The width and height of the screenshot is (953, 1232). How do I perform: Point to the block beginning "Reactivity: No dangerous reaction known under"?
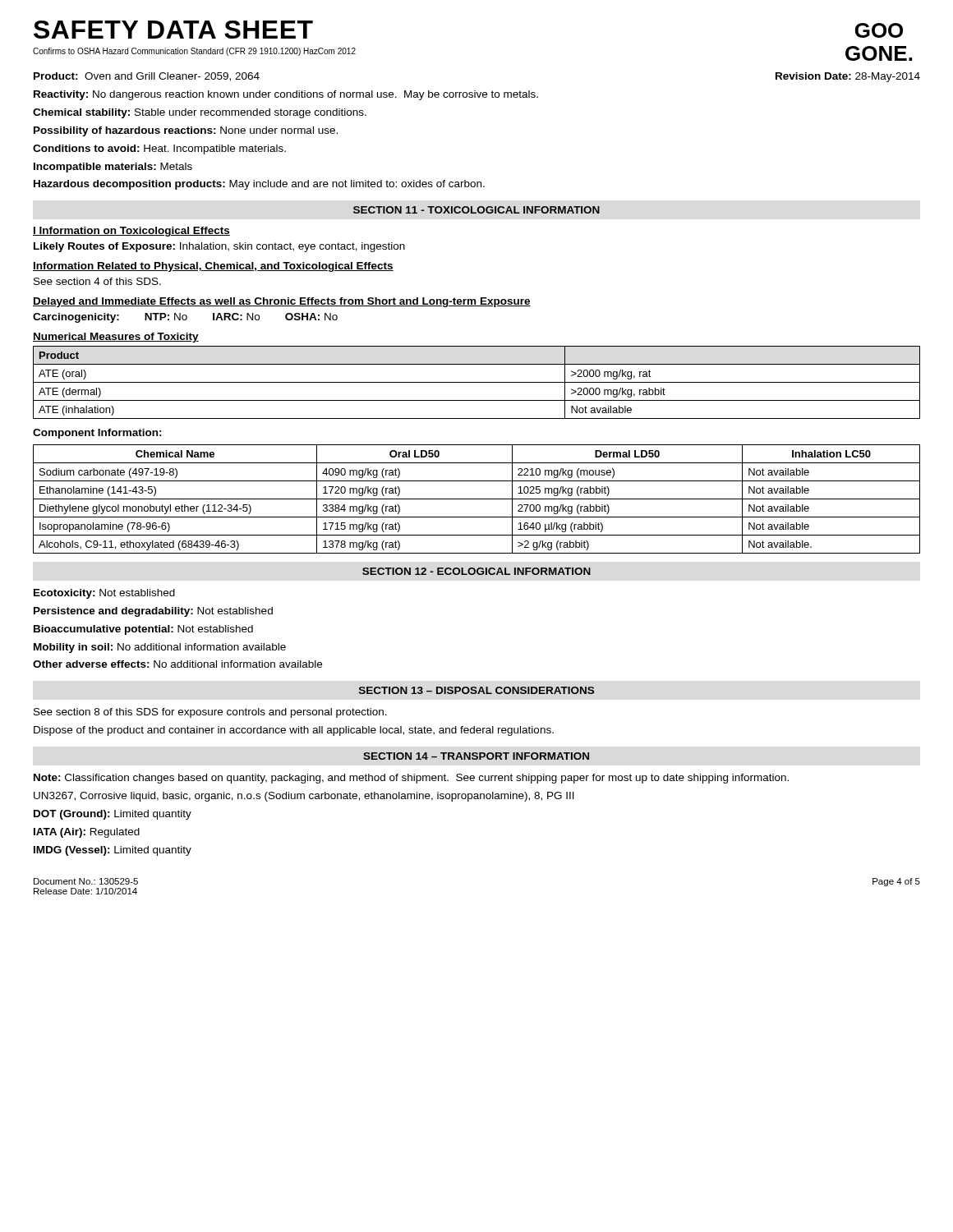tap(286, 94)
